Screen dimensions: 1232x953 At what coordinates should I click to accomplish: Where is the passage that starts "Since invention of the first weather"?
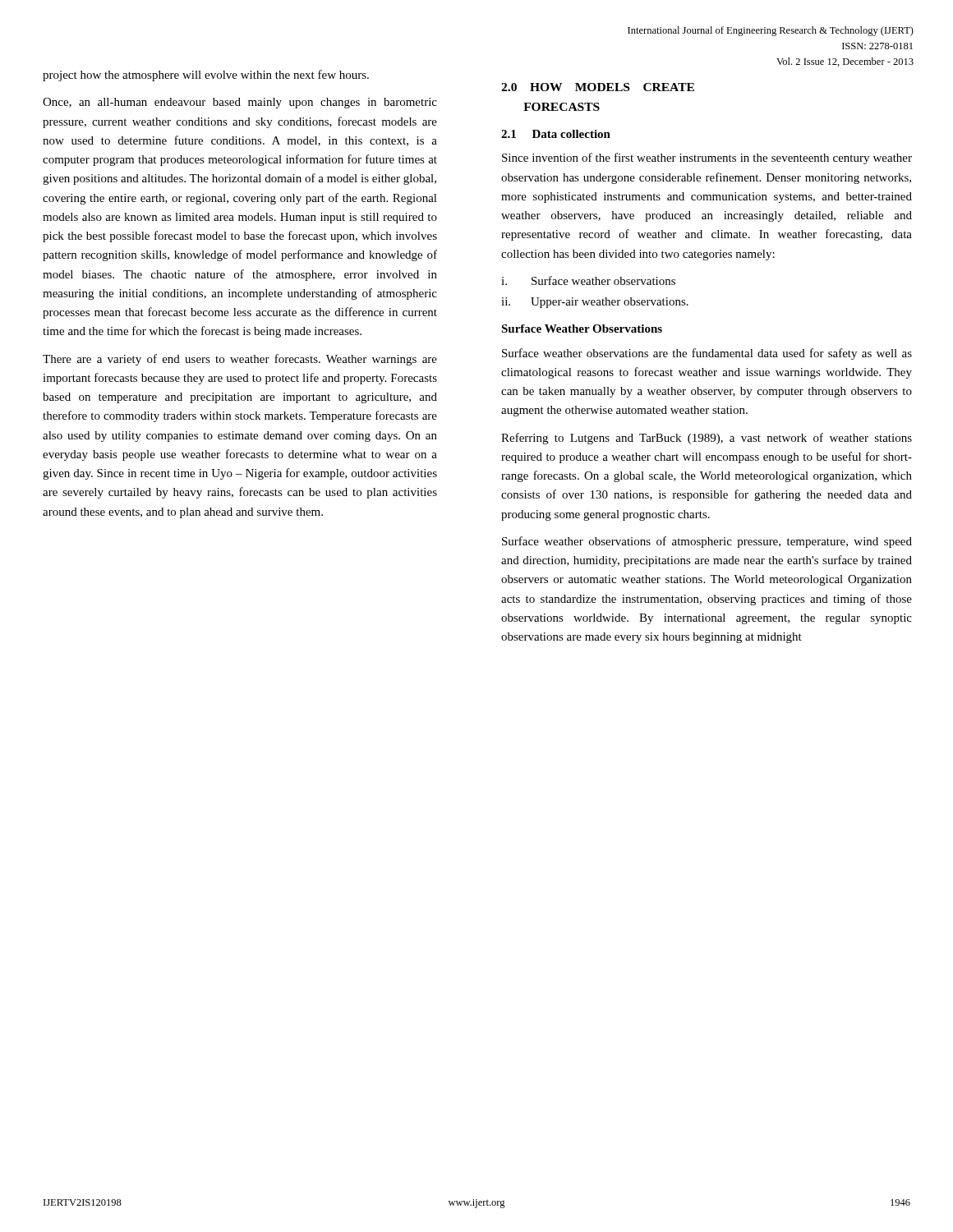707,206
